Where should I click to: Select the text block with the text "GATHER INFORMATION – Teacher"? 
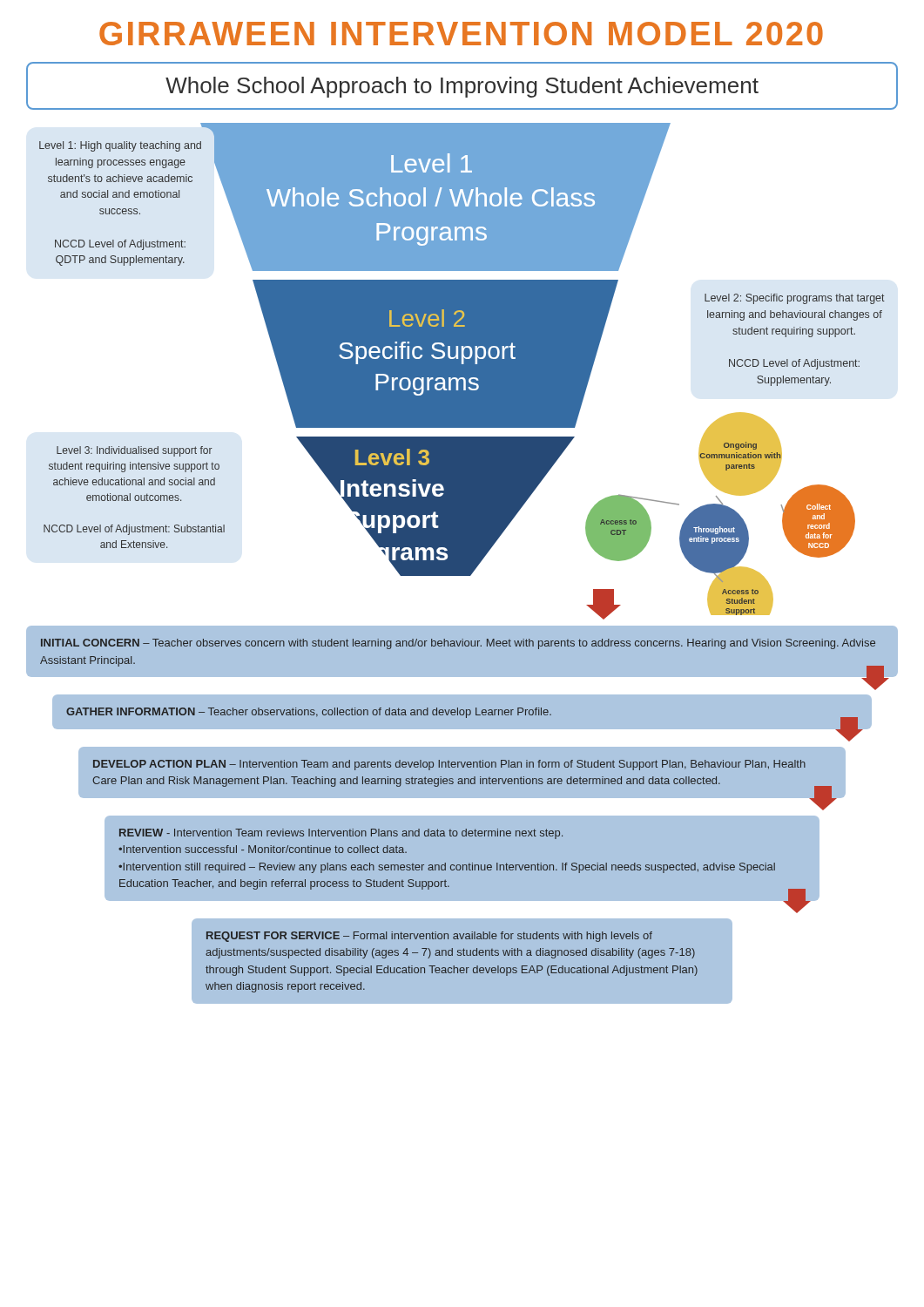tap(465, 717)
